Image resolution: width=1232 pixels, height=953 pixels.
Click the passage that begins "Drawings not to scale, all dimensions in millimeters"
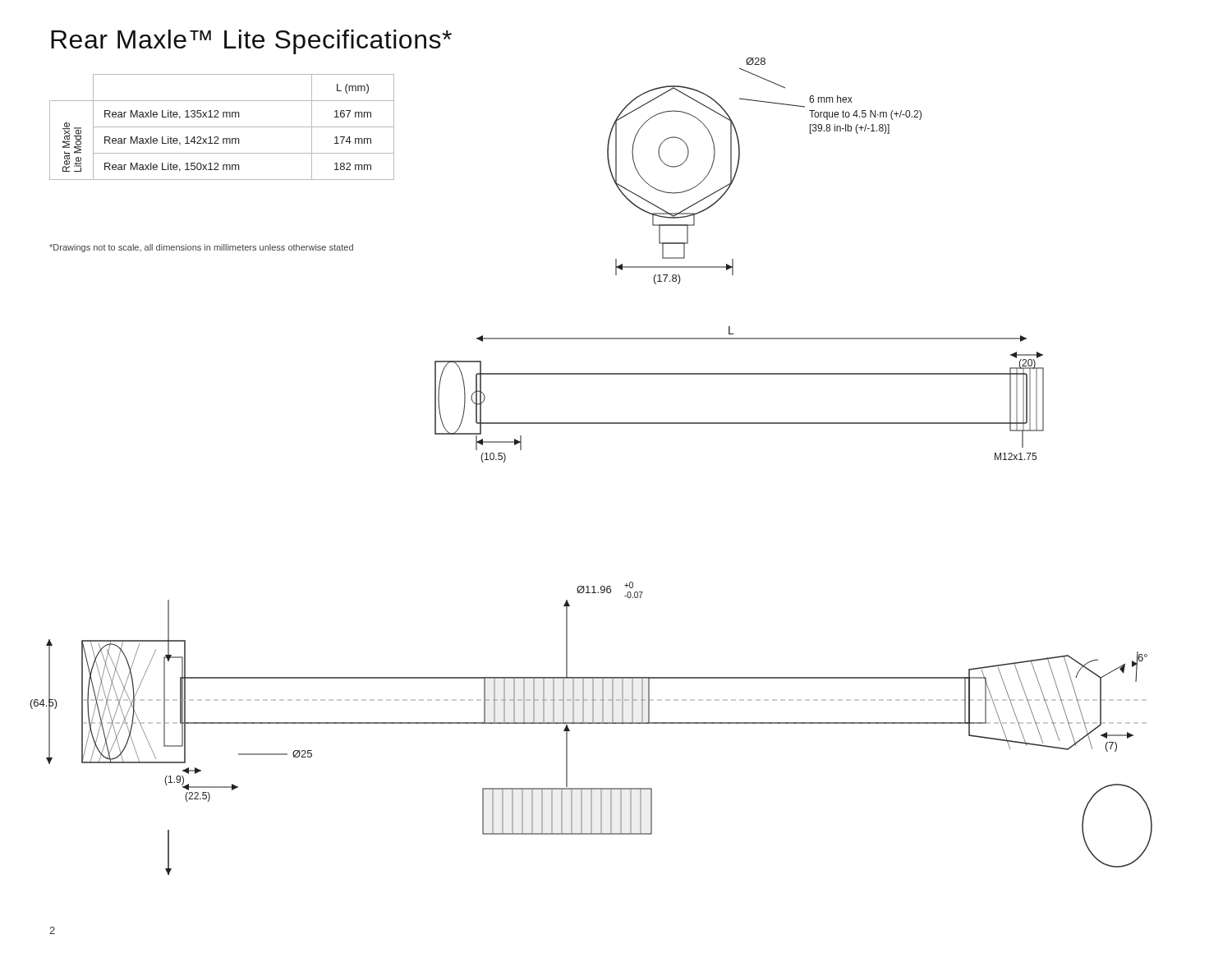pyautogui.click(x=201, y=247)
